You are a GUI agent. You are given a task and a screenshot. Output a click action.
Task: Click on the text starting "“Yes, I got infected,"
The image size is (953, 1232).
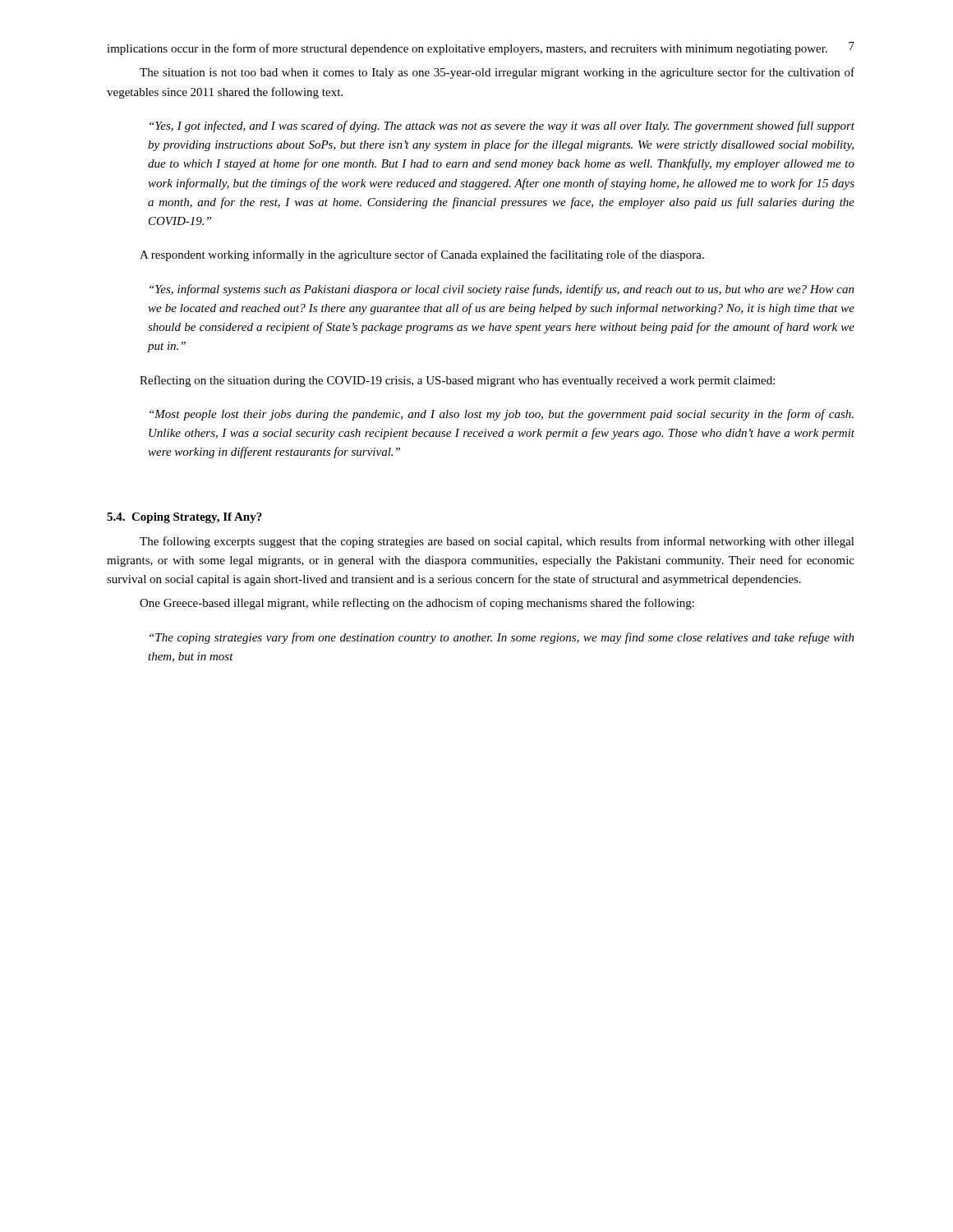(501, 174)
